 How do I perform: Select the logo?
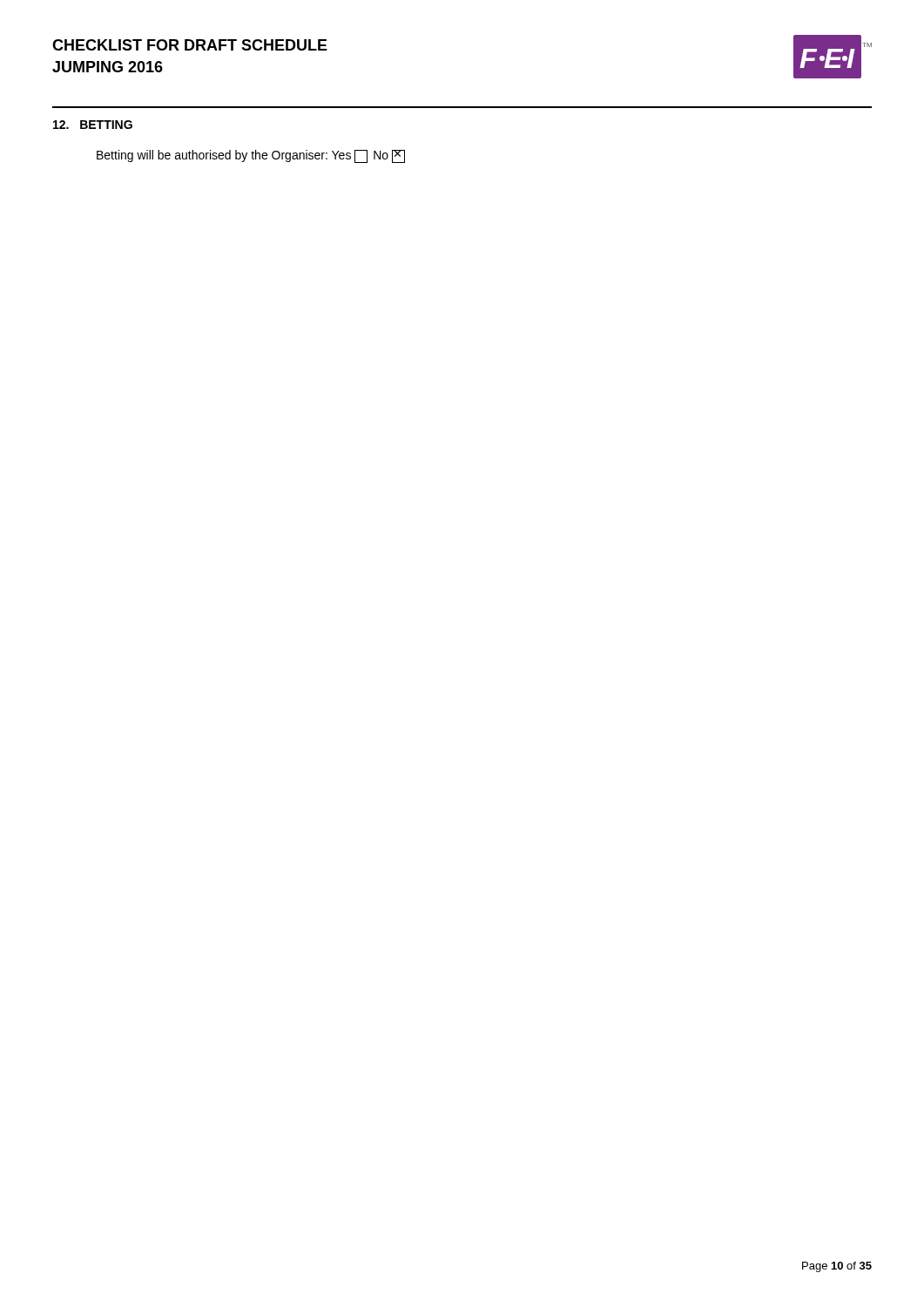click(x=833, y=60)
